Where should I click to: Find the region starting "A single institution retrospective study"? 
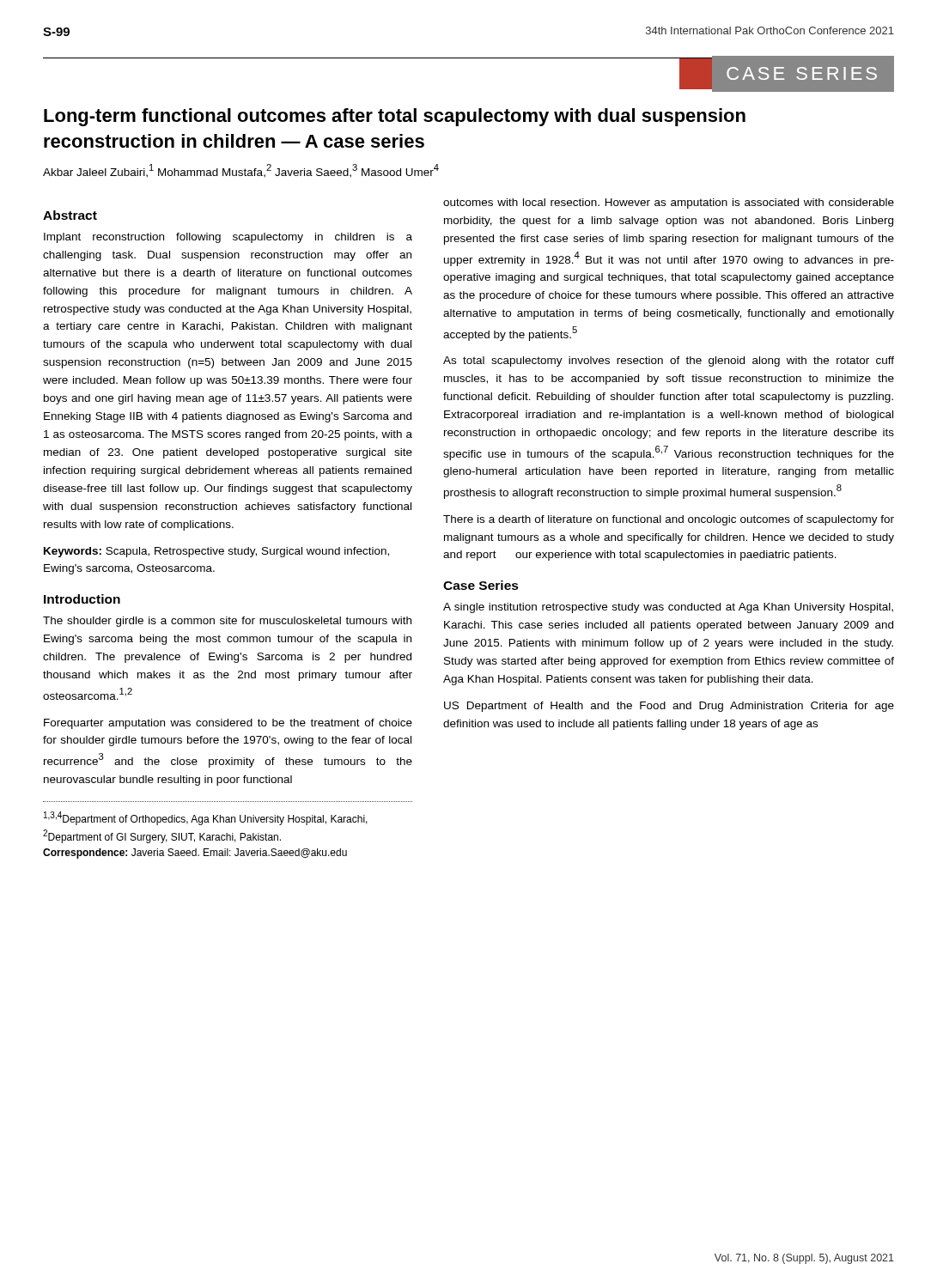point(669,643)
